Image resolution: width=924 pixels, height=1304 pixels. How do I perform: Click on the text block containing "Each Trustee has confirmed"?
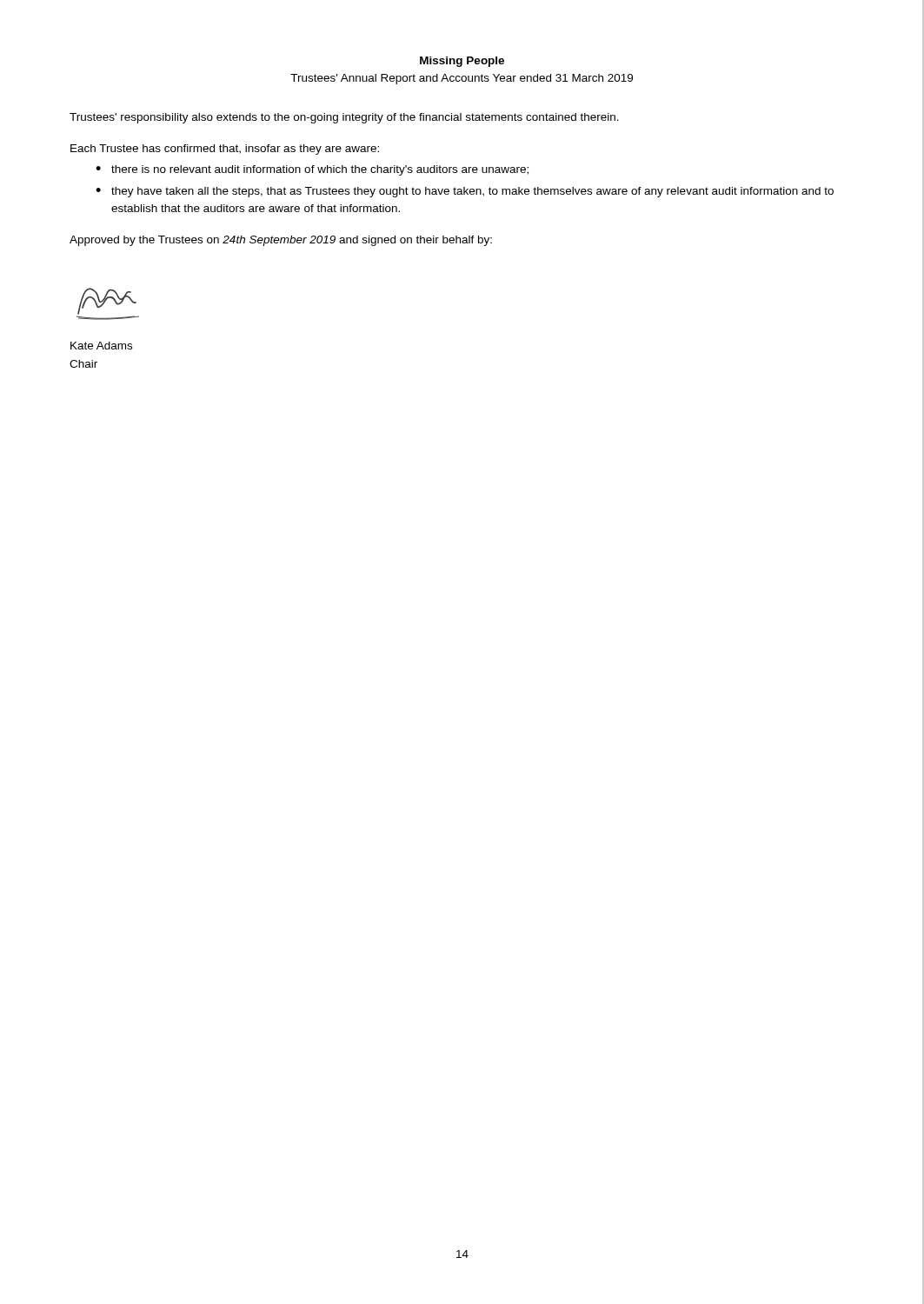tap(225, 148)
